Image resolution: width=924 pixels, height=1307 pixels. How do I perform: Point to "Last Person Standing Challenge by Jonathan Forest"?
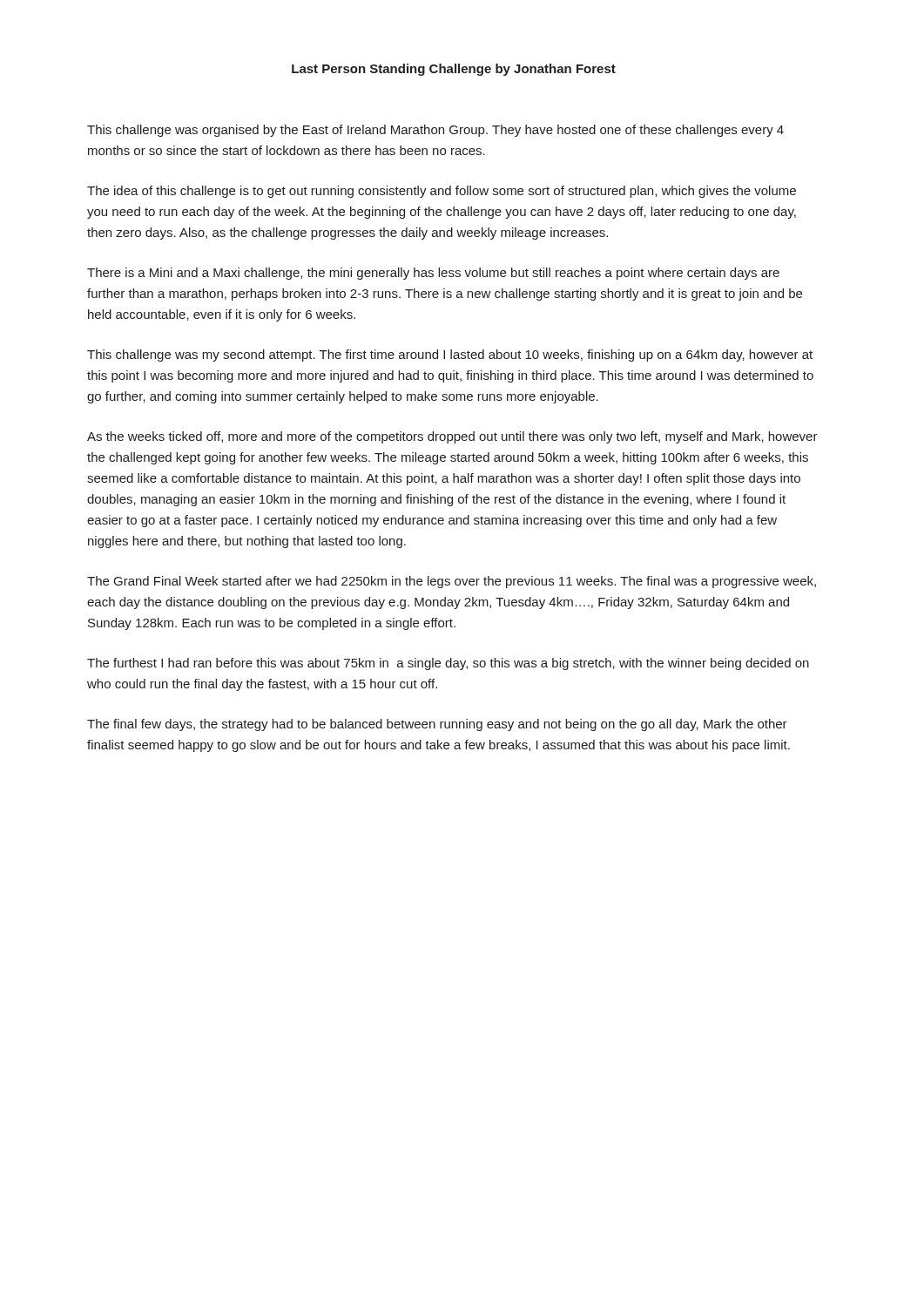(453, 68)
